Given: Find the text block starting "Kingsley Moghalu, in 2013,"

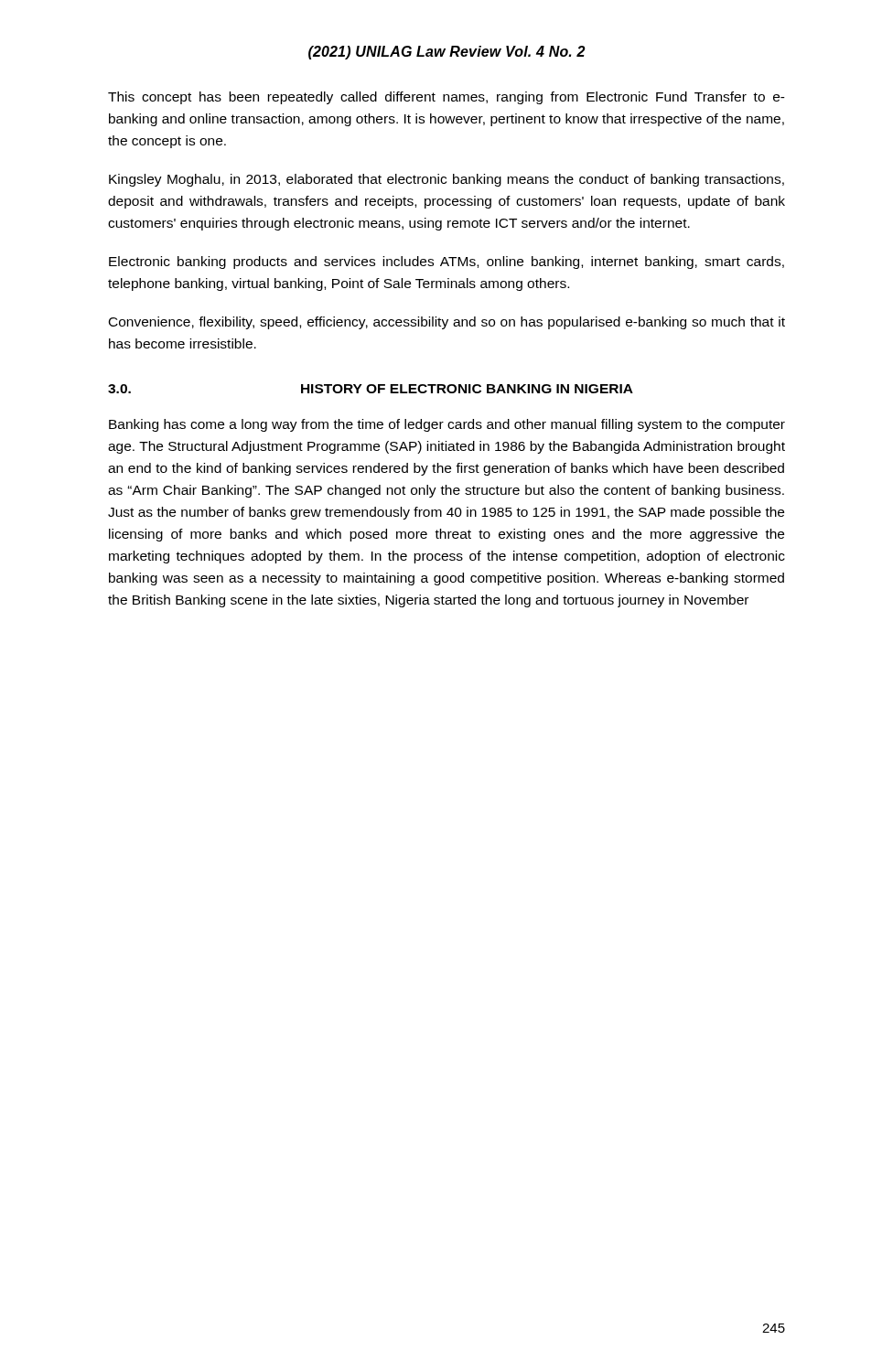Looking at the screenshot, I should point(446,201).
